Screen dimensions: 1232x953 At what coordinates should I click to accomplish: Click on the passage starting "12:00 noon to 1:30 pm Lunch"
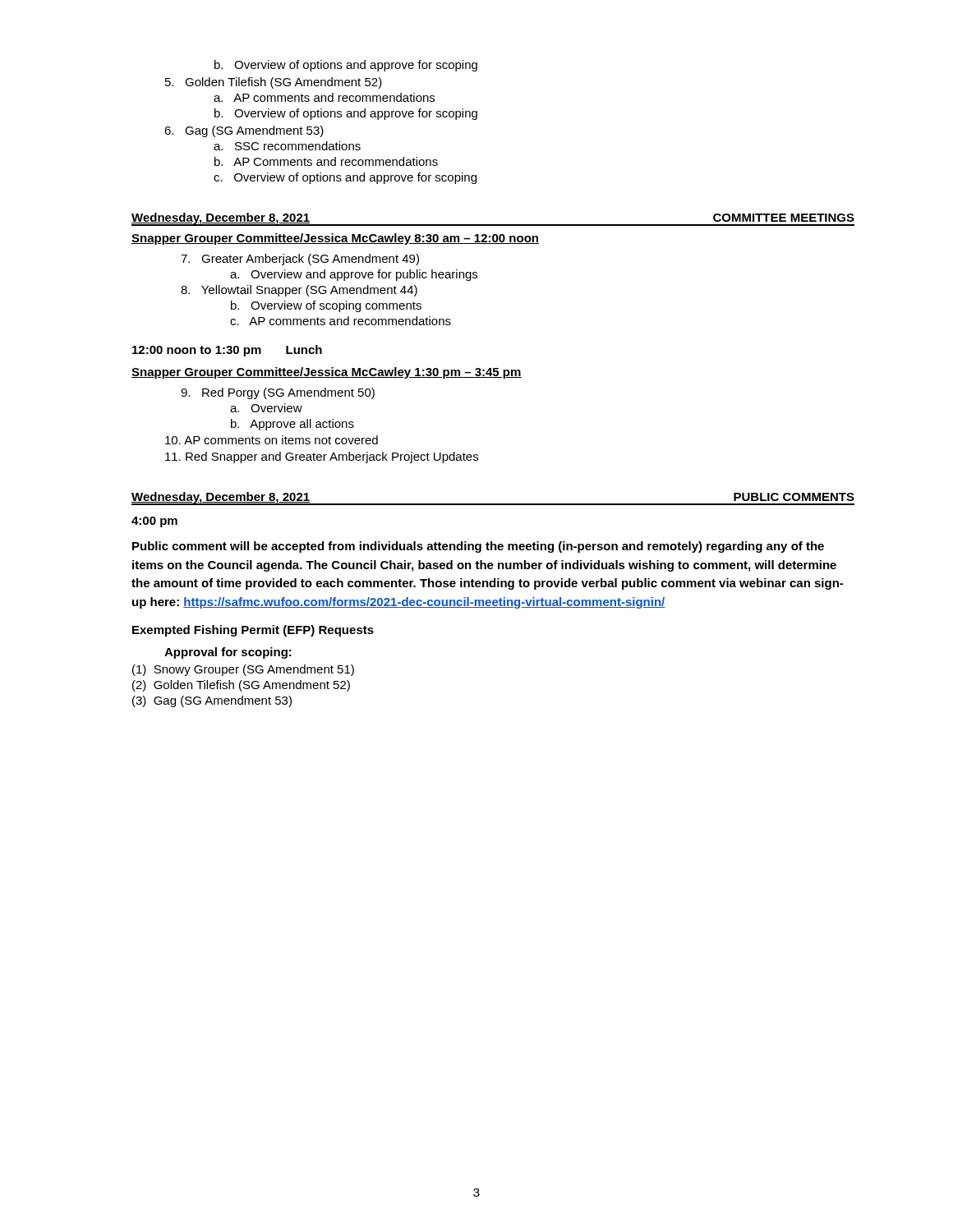[227, 349]
